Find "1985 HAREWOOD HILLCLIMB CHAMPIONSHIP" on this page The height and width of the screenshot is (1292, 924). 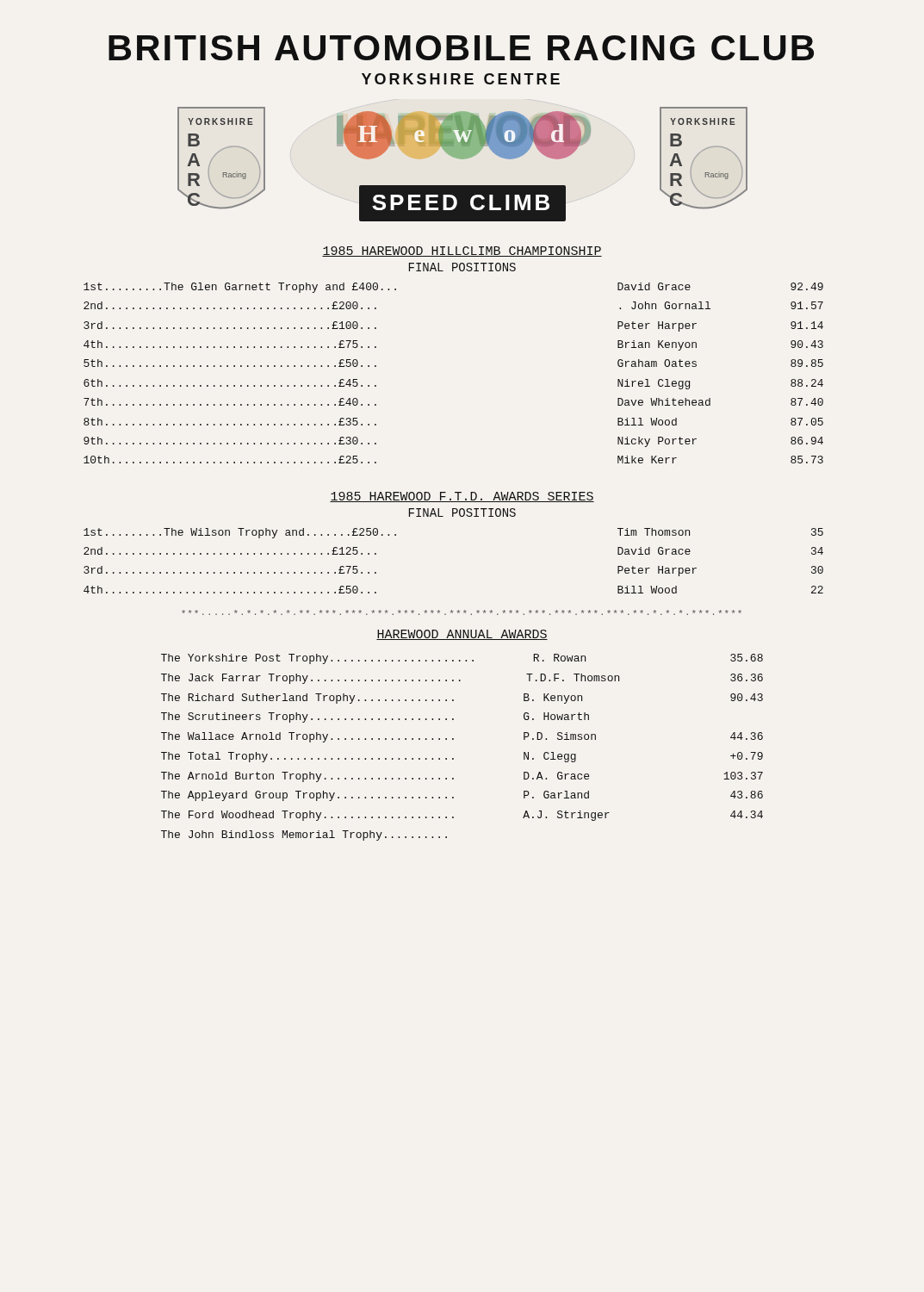tap(462, 252)
